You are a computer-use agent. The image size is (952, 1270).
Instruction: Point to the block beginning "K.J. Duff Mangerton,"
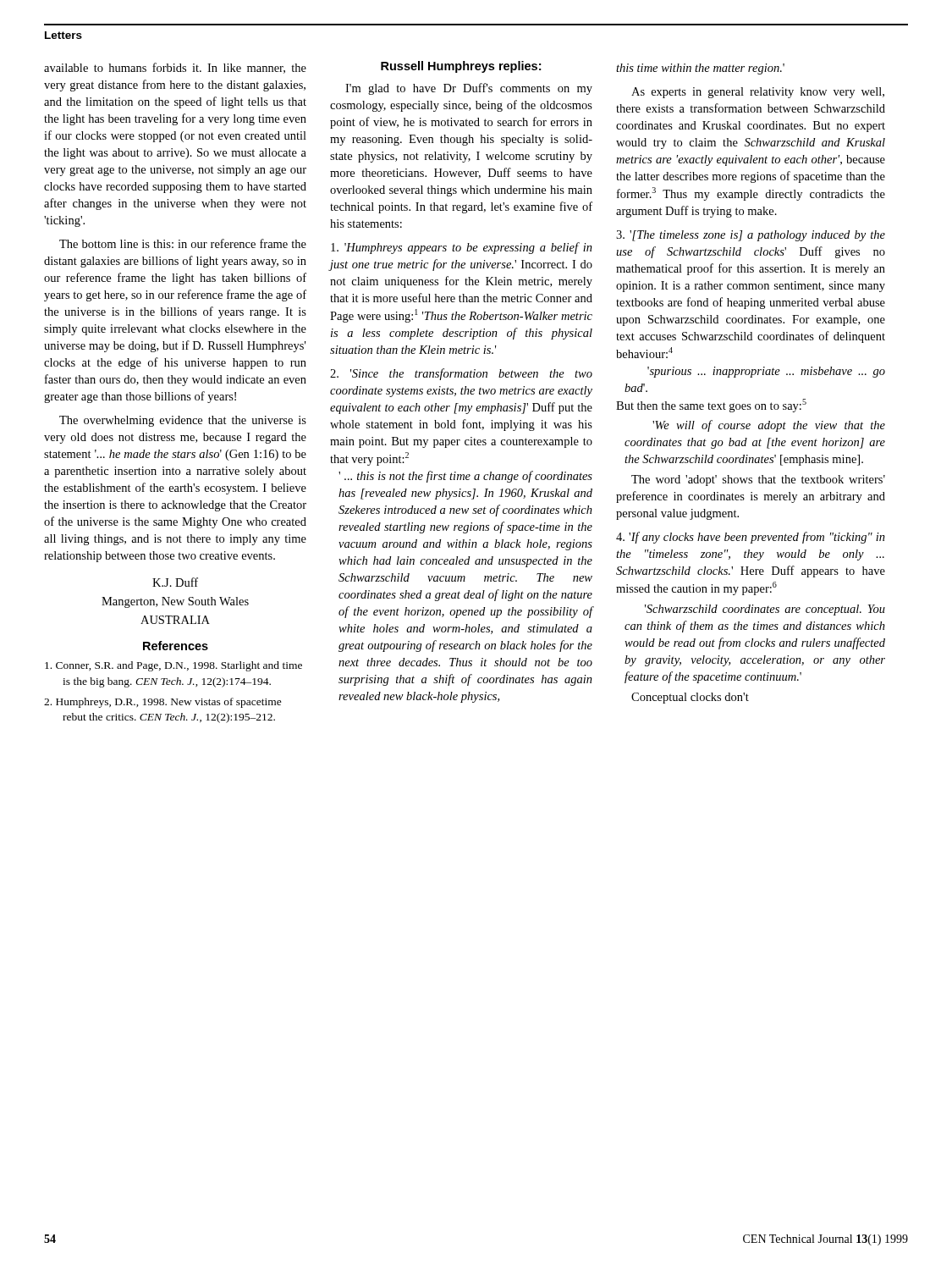pyautogui.click(x=175, y=601)
